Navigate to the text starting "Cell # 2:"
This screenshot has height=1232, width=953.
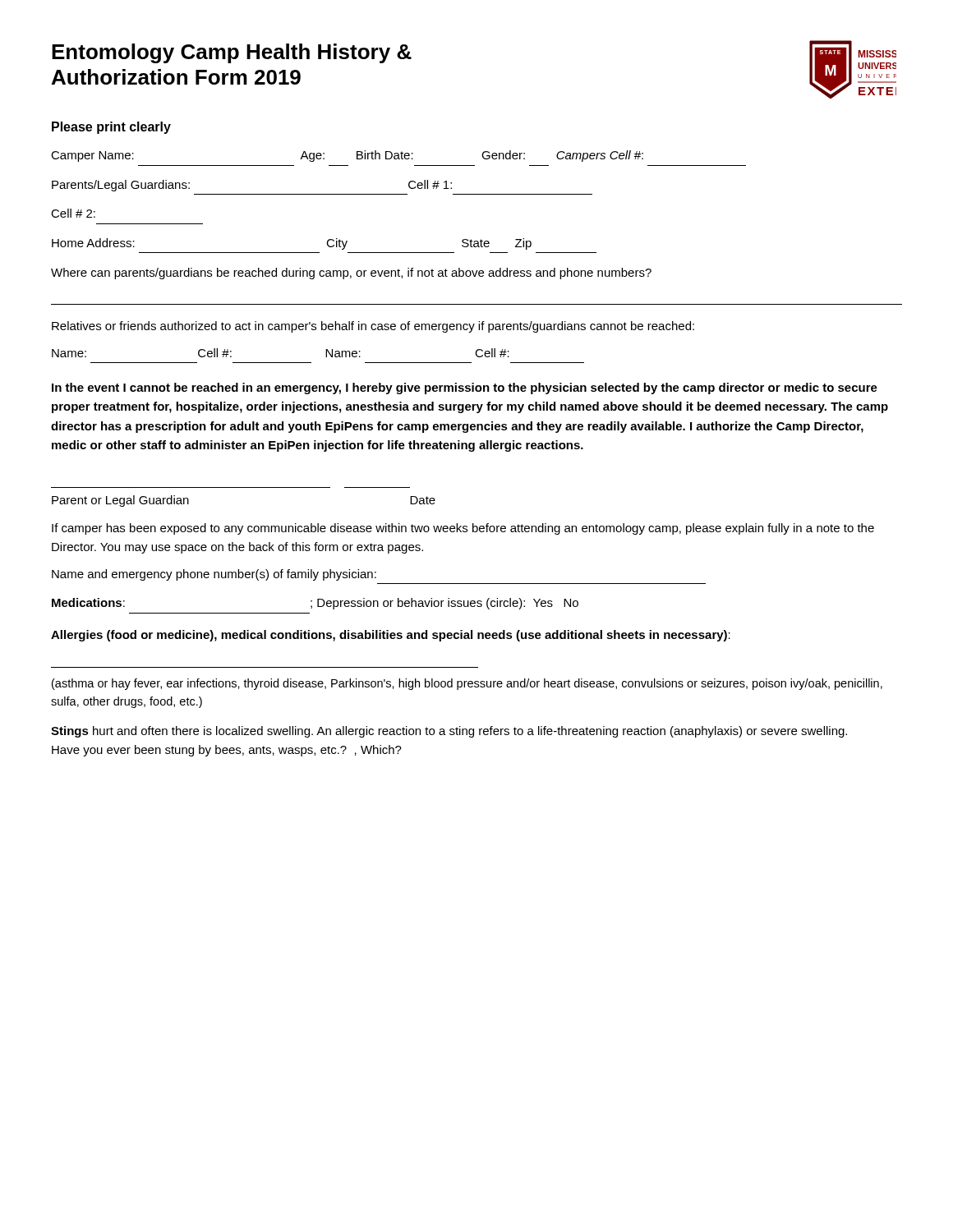(x=127, y=214)
